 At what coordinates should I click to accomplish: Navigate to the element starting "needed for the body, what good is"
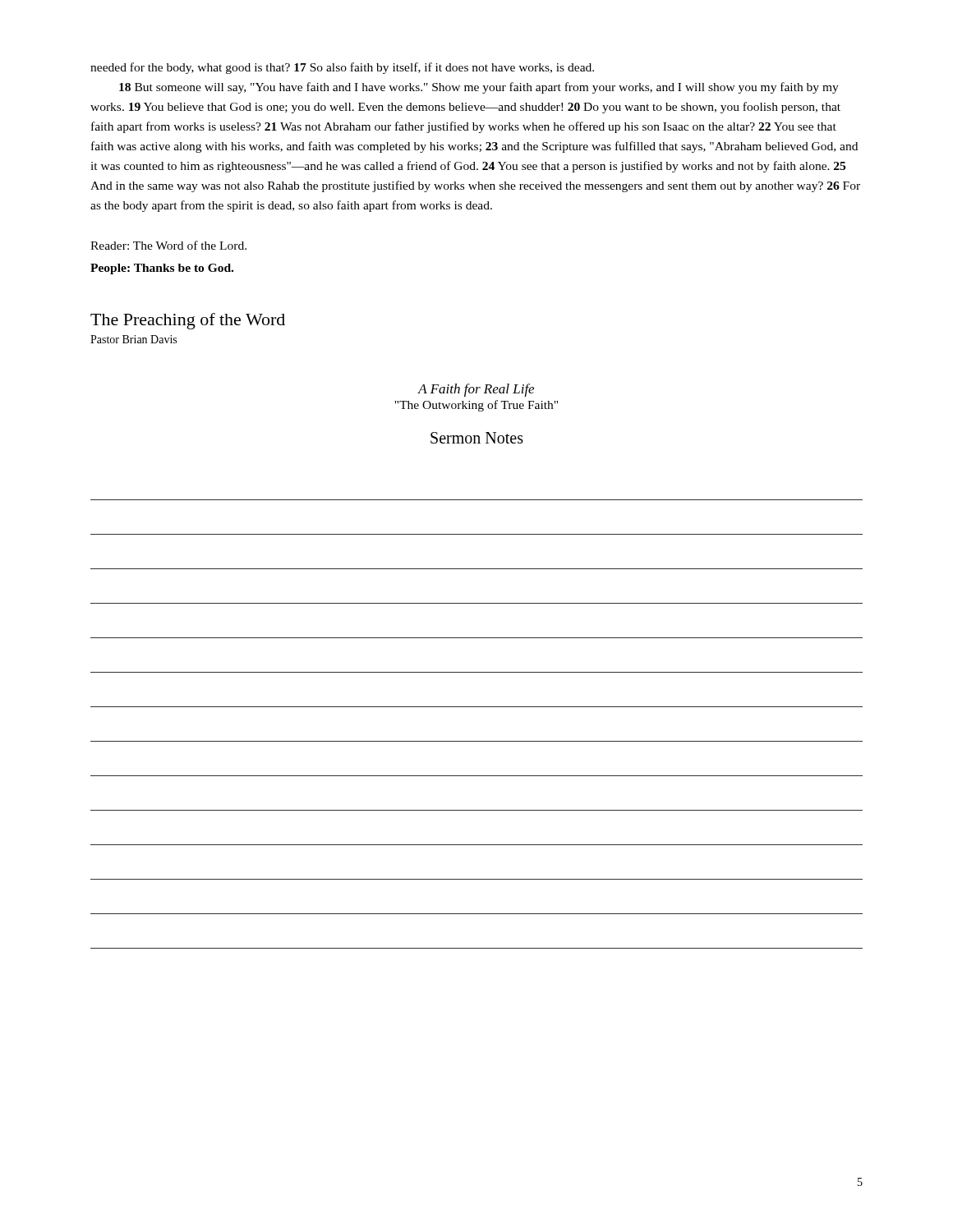pos(343,67)
